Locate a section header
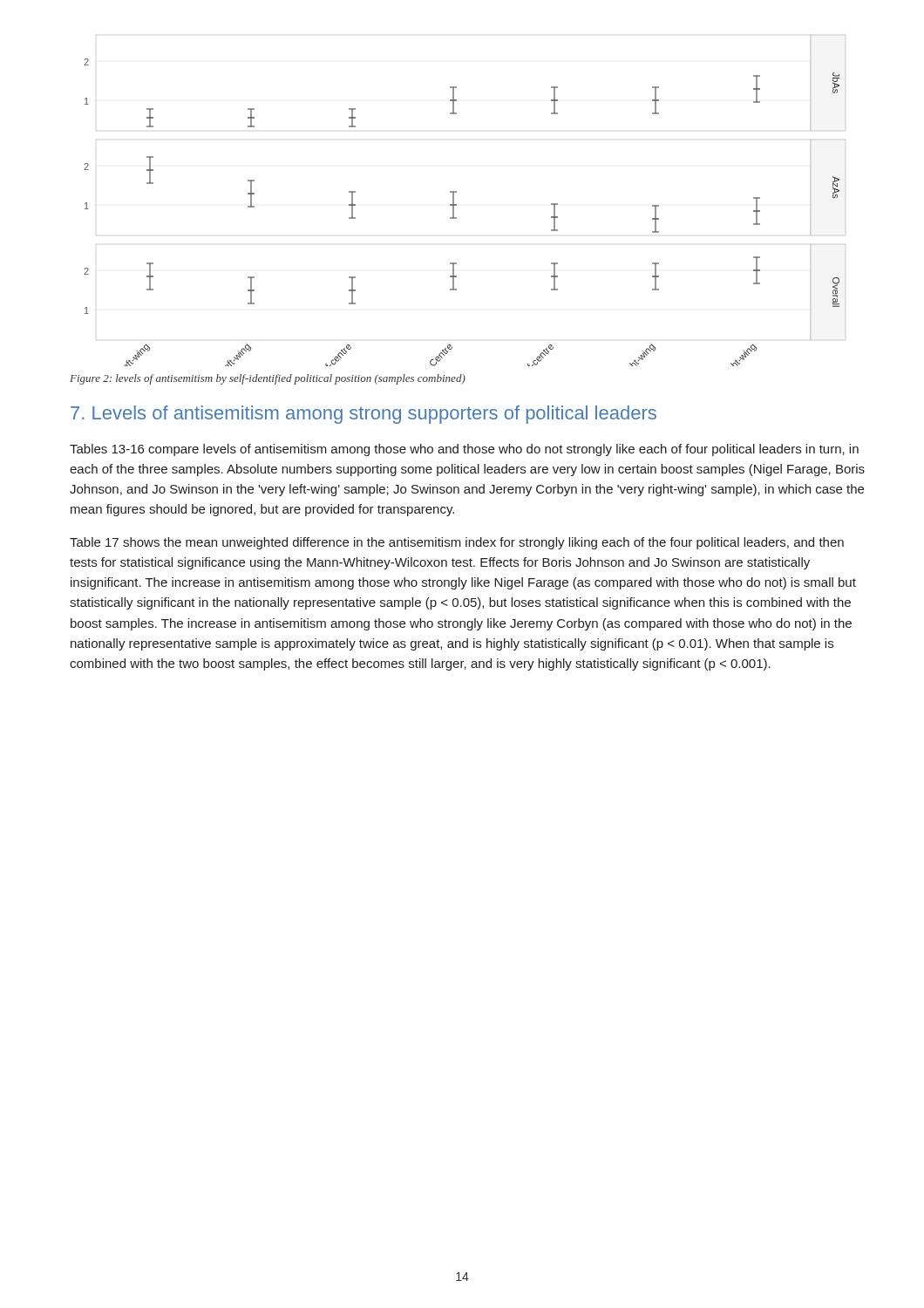 (x=363, y=413)
